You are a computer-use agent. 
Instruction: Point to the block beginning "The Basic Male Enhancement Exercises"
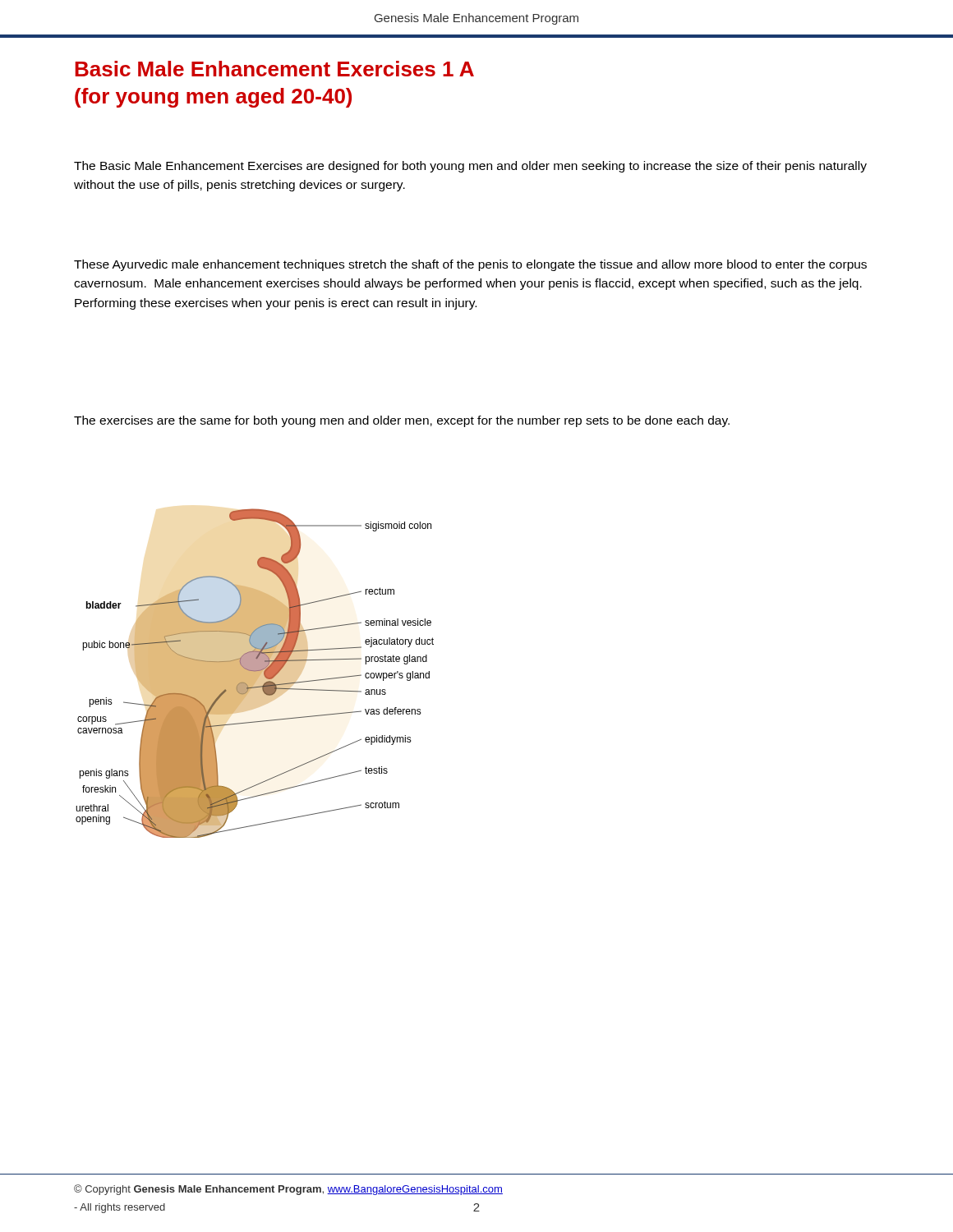470,175
